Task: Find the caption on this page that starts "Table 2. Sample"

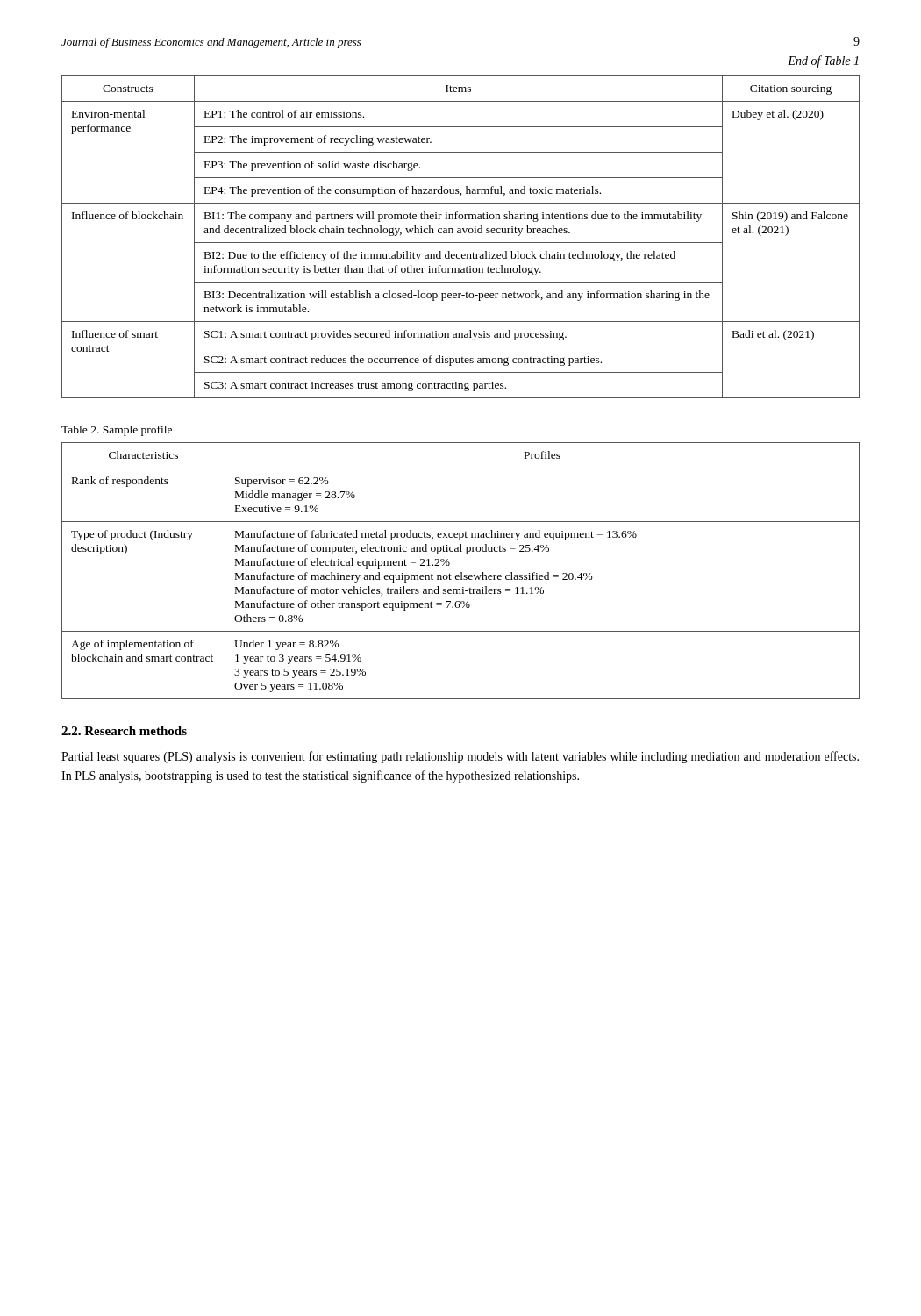Action: point(117,429)
